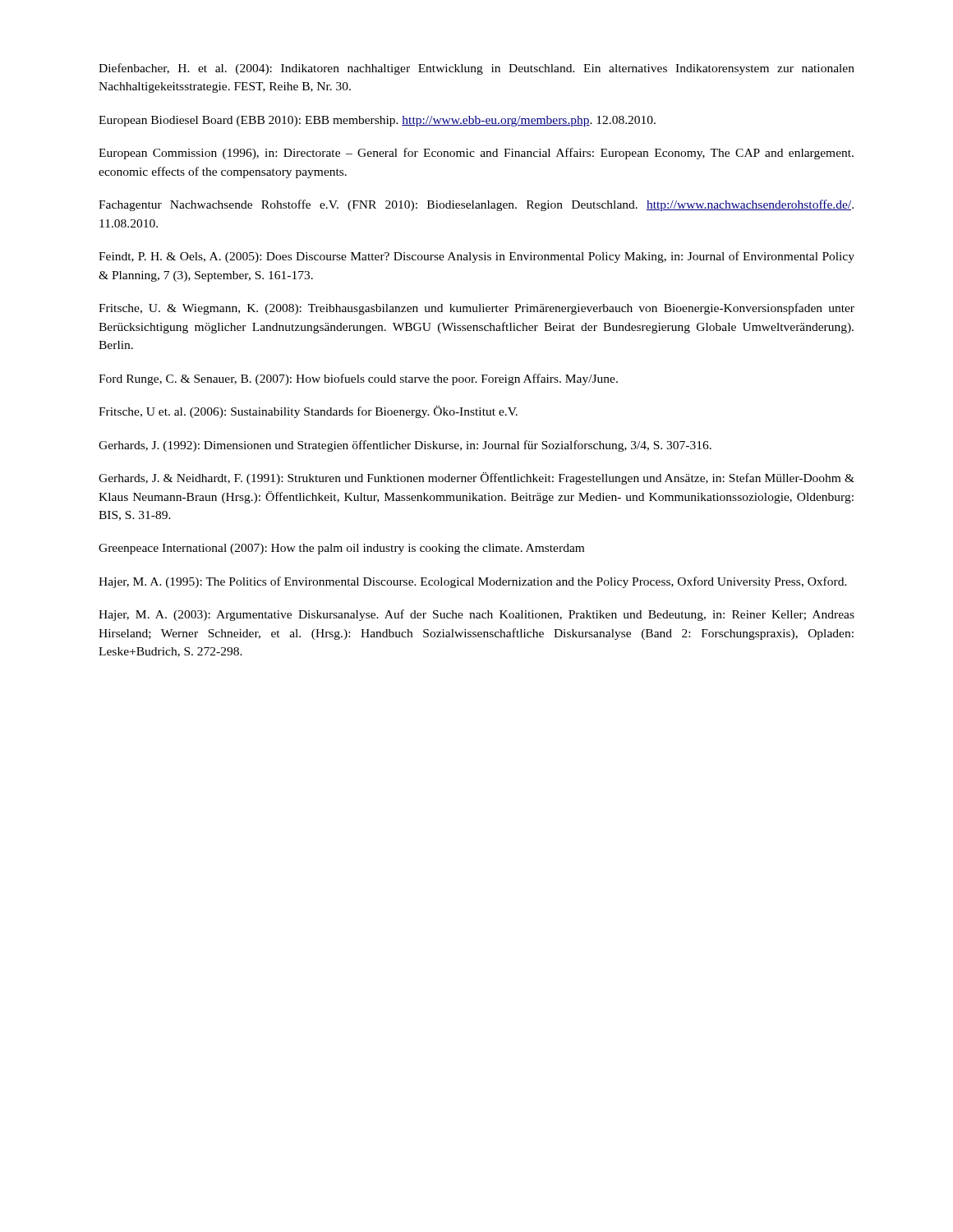
Task: Select the list item that says "Gerhards, J. (1992): Dimensionen und"
Action: tap(405, 444)
